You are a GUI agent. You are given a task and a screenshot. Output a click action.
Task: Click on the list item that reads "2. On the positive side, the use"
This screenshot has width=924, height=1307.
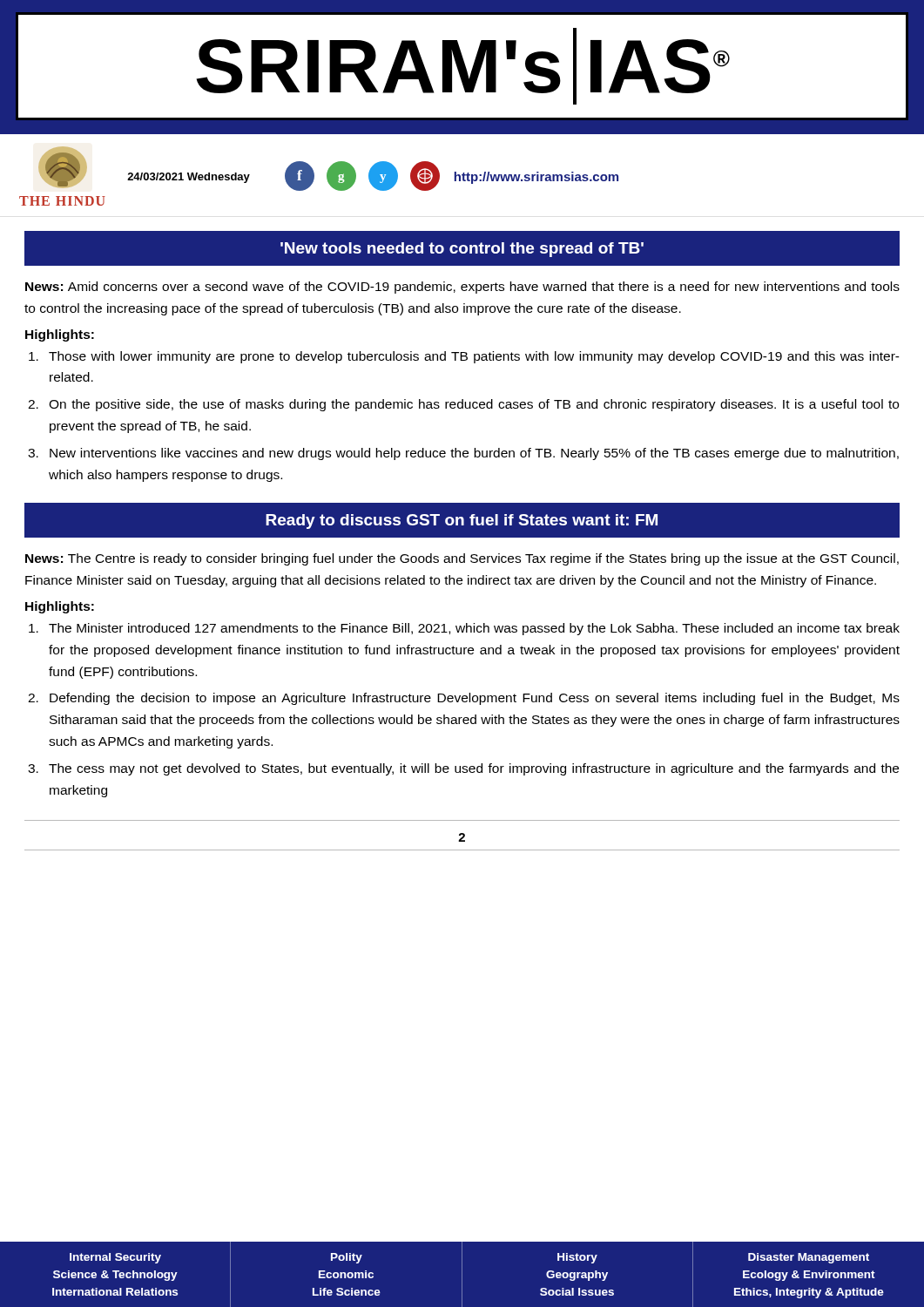point(464,414)
